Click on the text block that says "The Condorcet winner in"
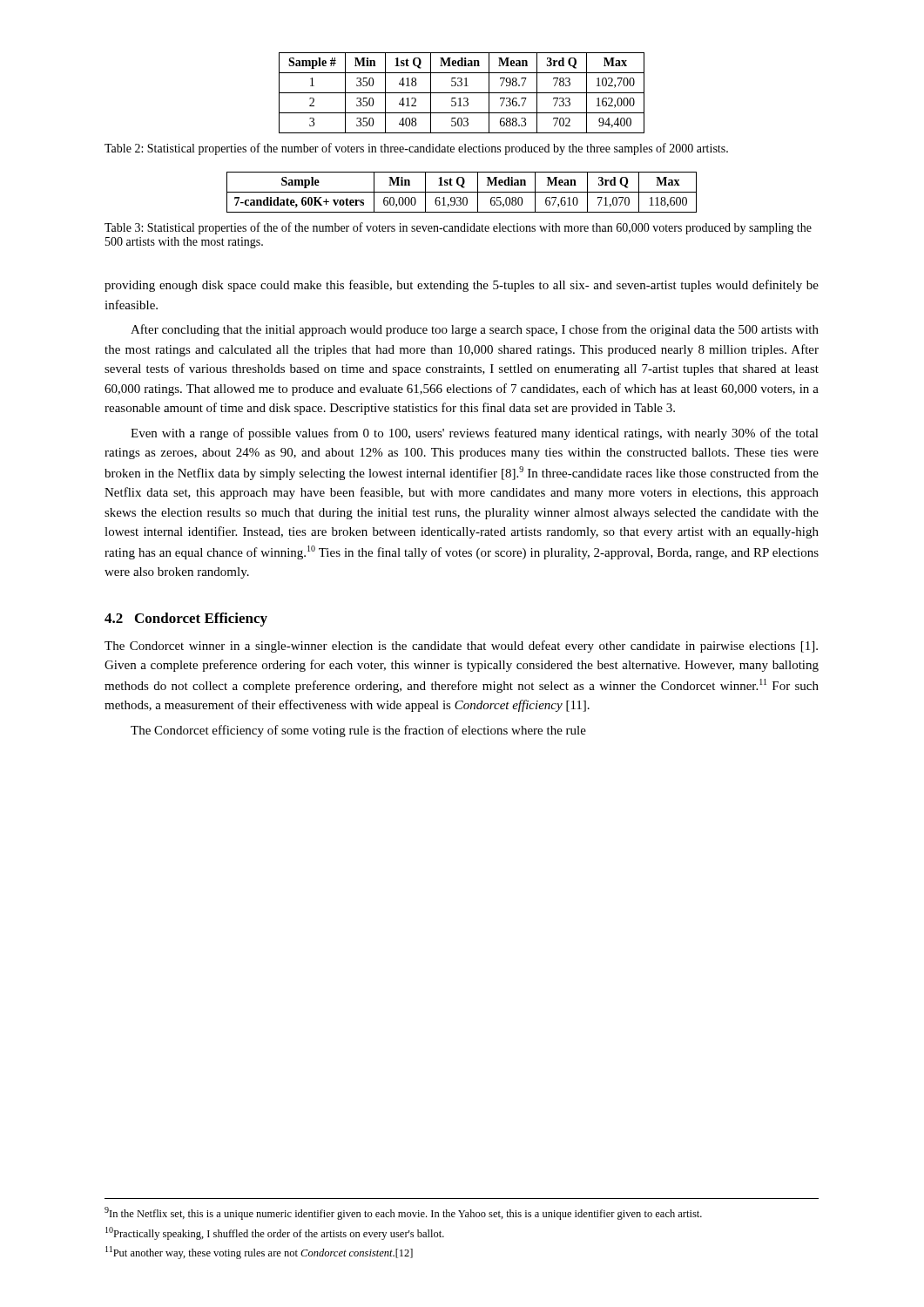Viewport: 924px width, 1307px height. 462,675
